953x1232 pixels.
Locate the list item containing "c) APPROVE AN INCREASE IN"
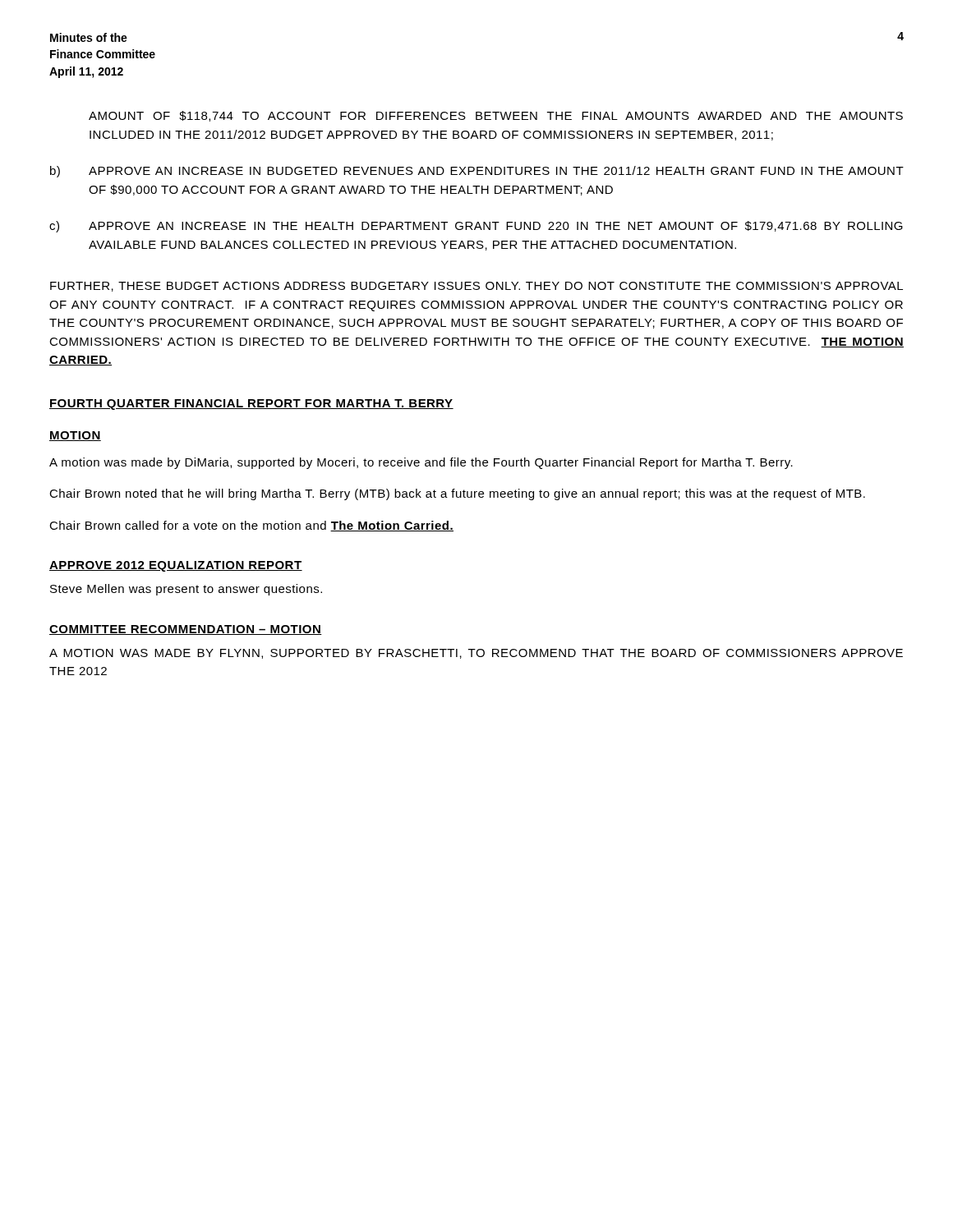point(476,235)
